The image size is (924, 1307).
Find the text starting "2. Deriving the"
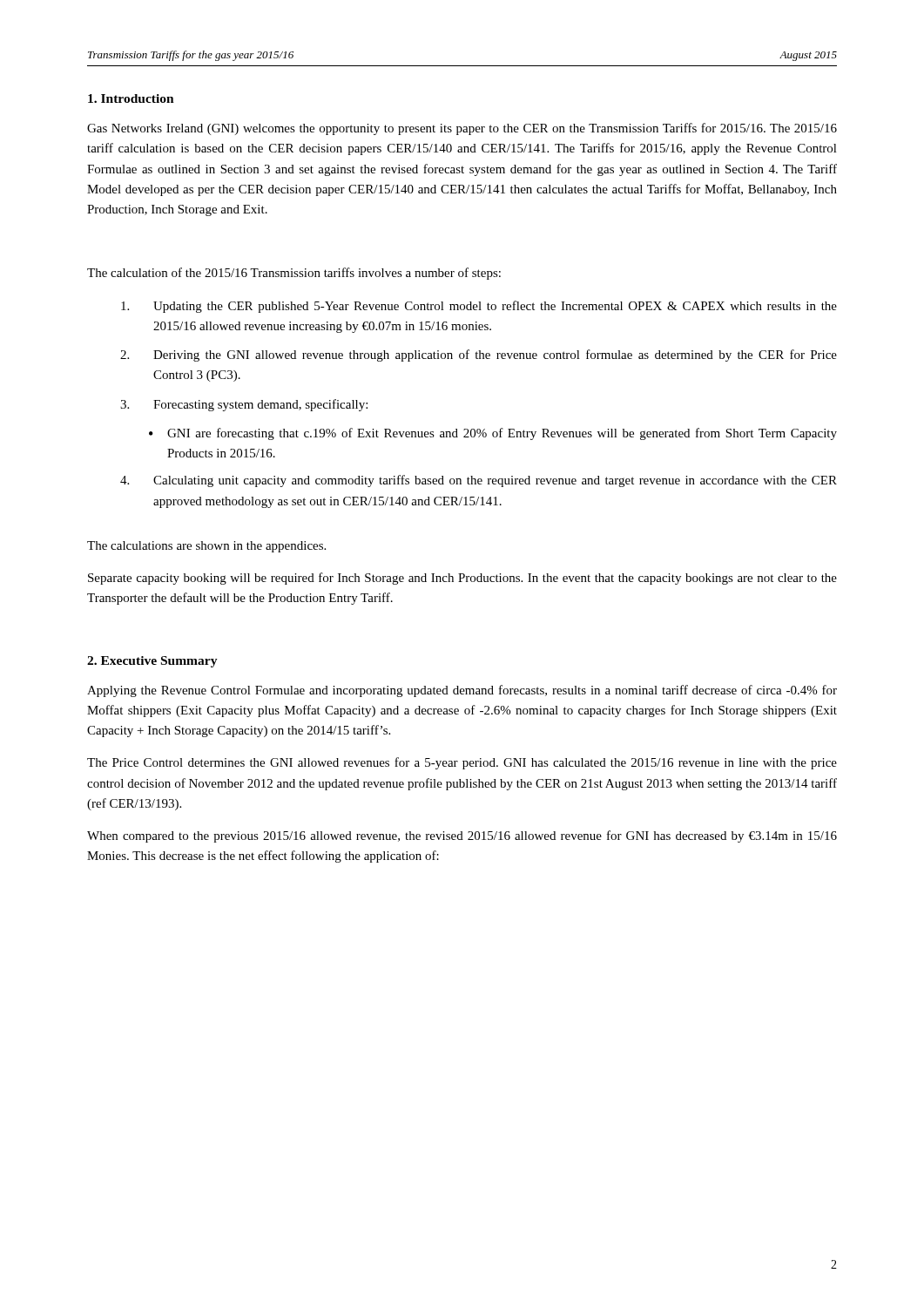coord(462,365)
